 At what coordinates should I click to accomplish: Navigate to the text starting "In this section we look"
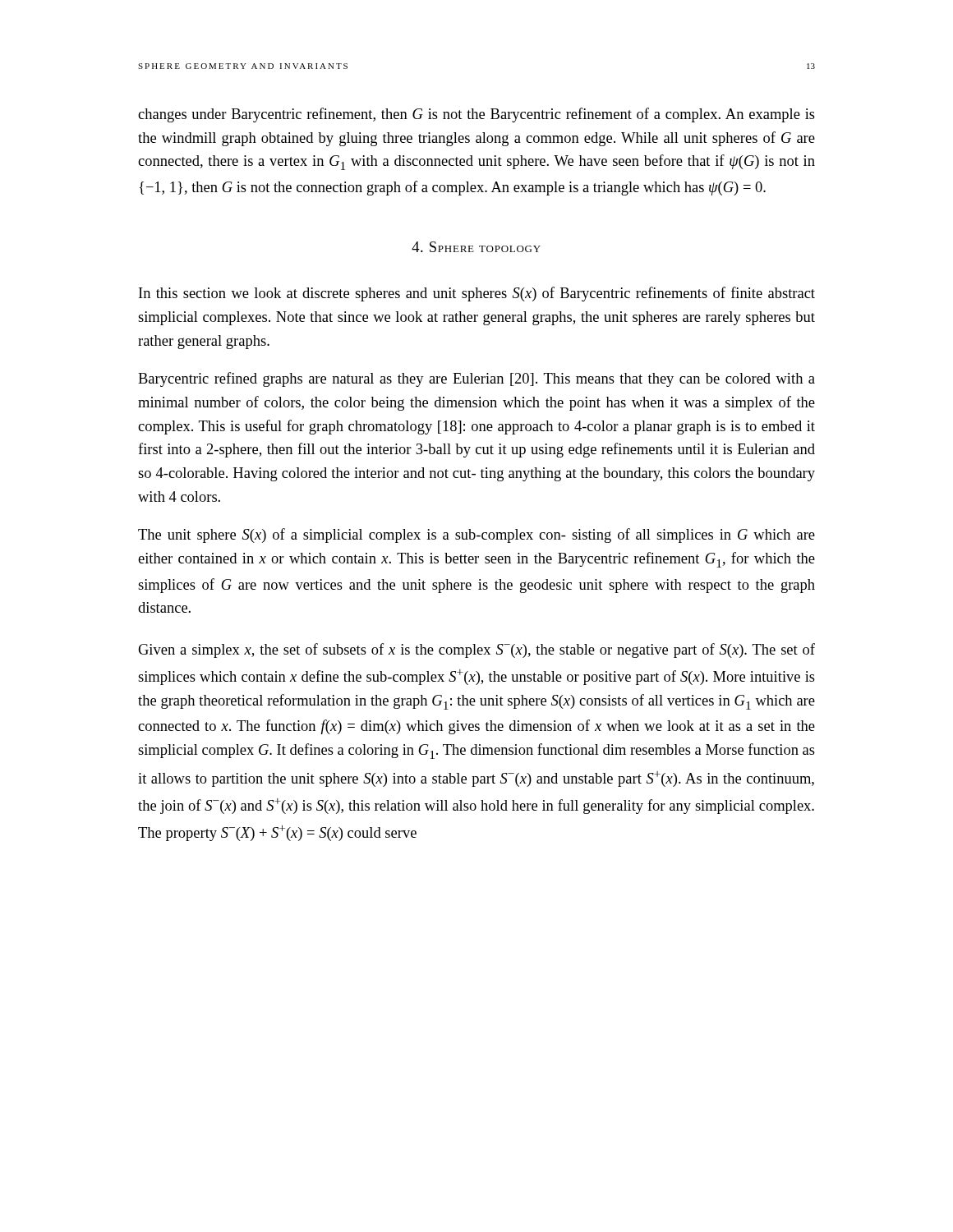(476, 317)
